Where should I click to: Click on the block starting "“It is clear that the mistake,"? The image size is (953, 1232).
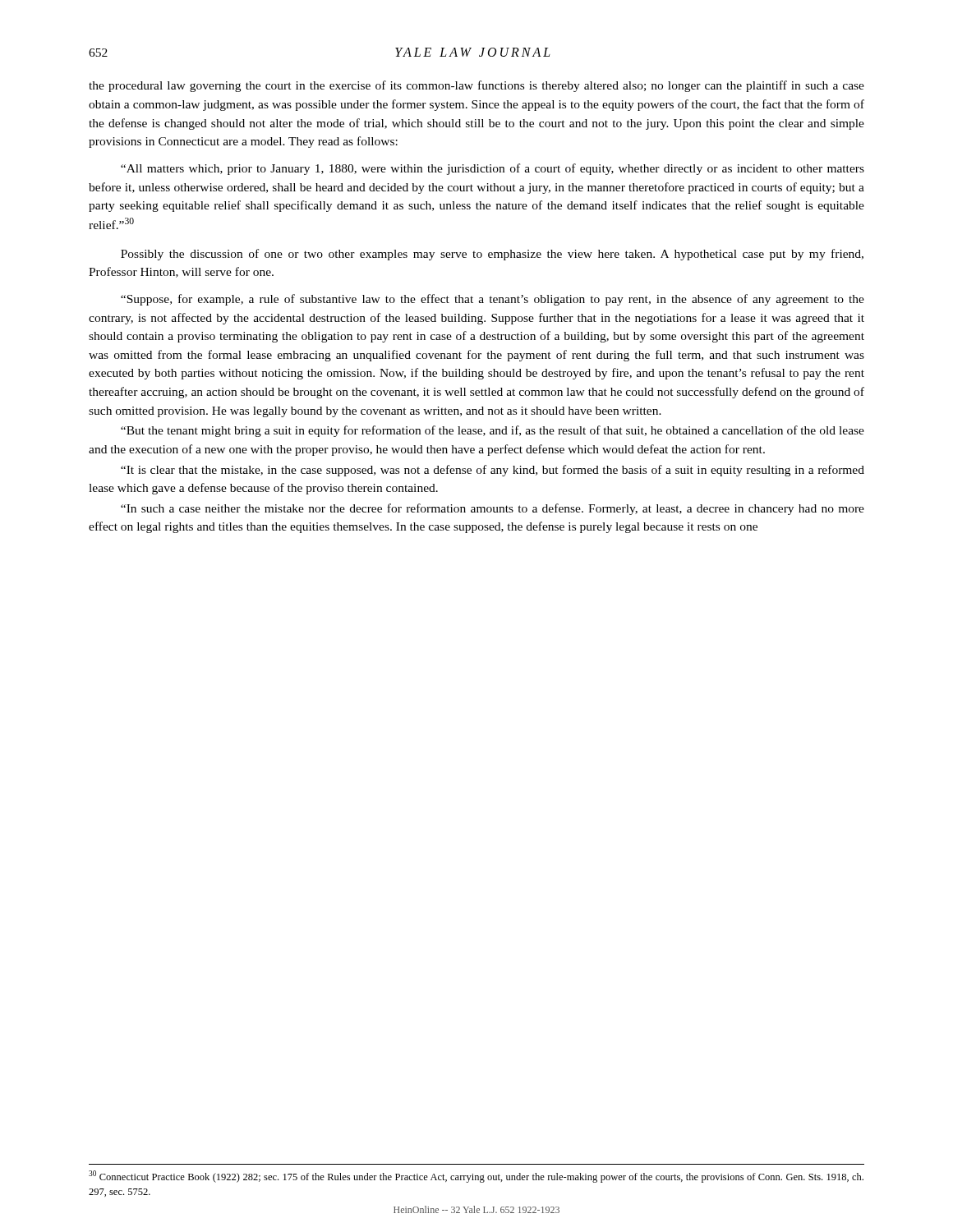click(476, 479)
